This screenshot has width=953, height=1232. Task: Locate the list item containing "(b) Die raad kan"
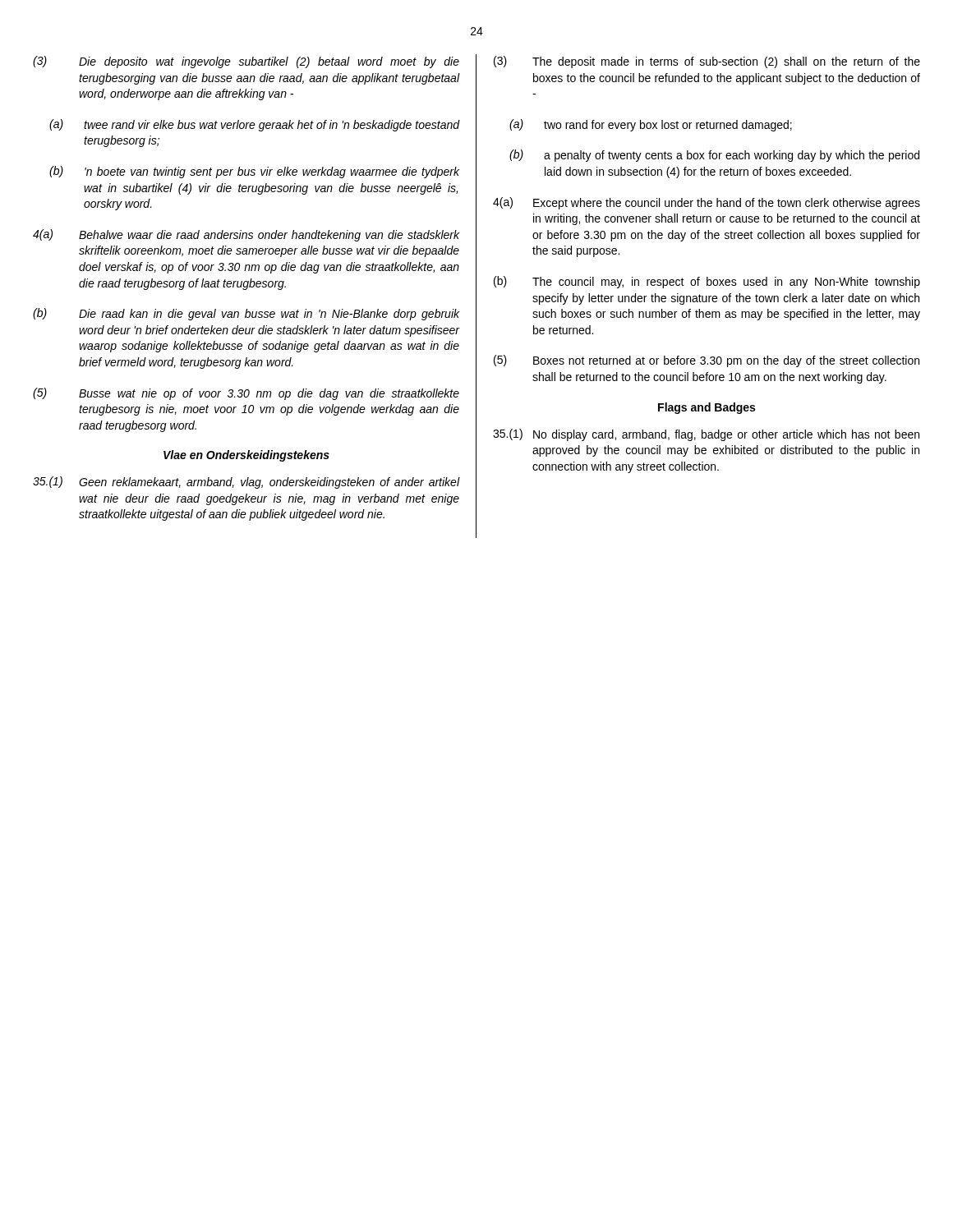tap(246, 339)
